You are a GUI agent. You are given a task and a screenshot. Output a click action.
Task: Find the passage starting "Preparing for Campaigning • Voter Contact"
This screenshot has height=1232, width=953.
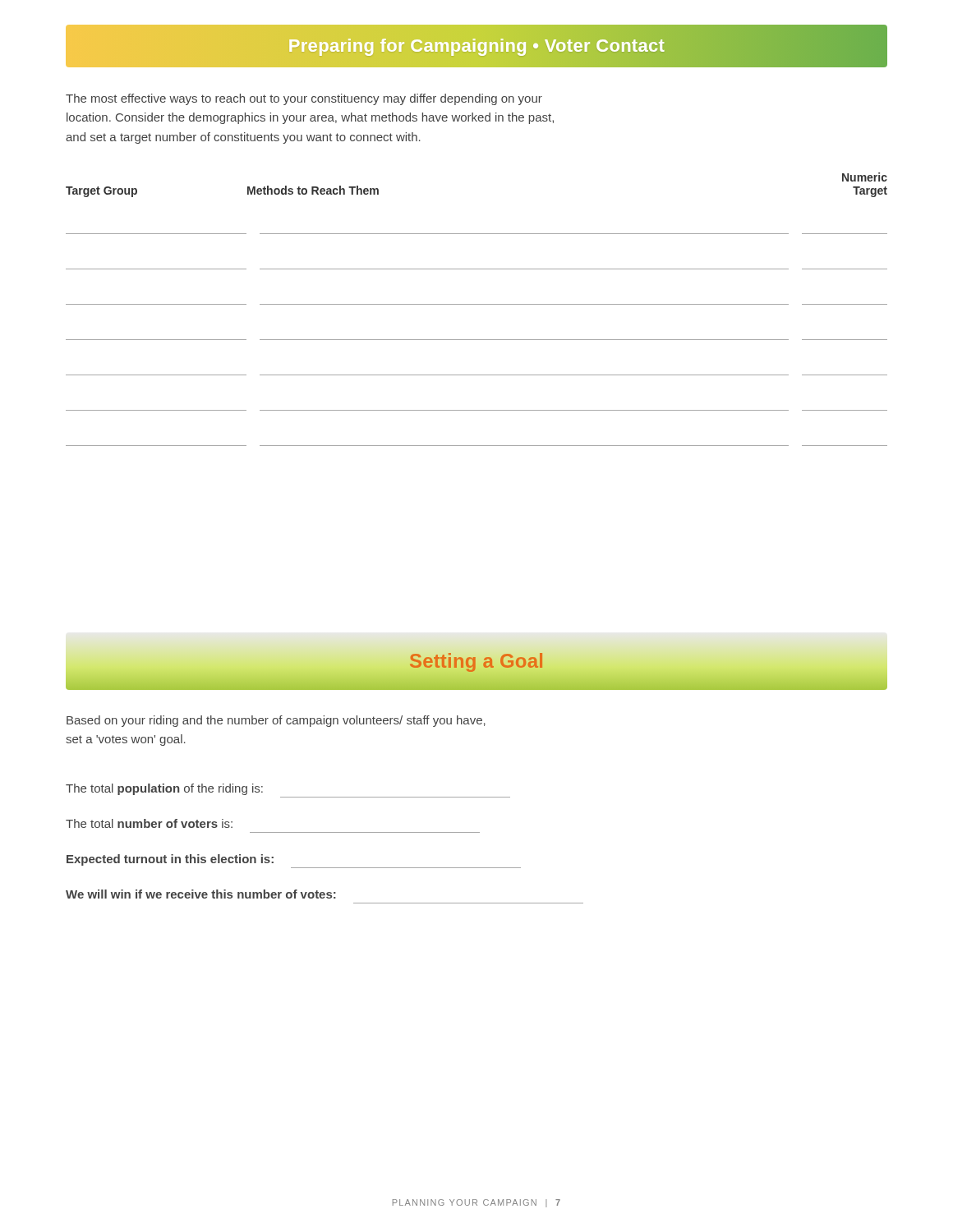476,46
